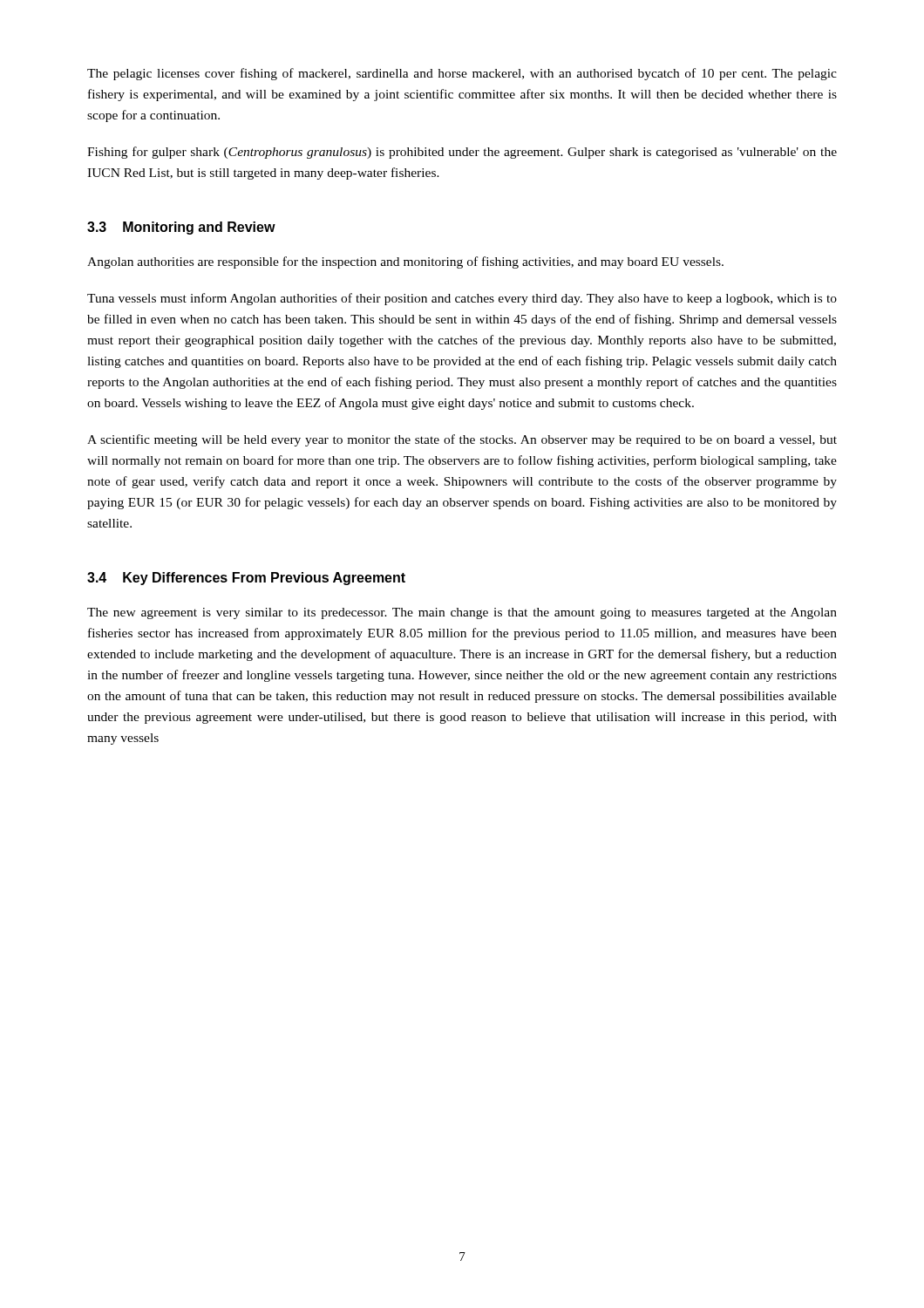Click where it says "3.3Monitoring and Review"

(181, 228)
